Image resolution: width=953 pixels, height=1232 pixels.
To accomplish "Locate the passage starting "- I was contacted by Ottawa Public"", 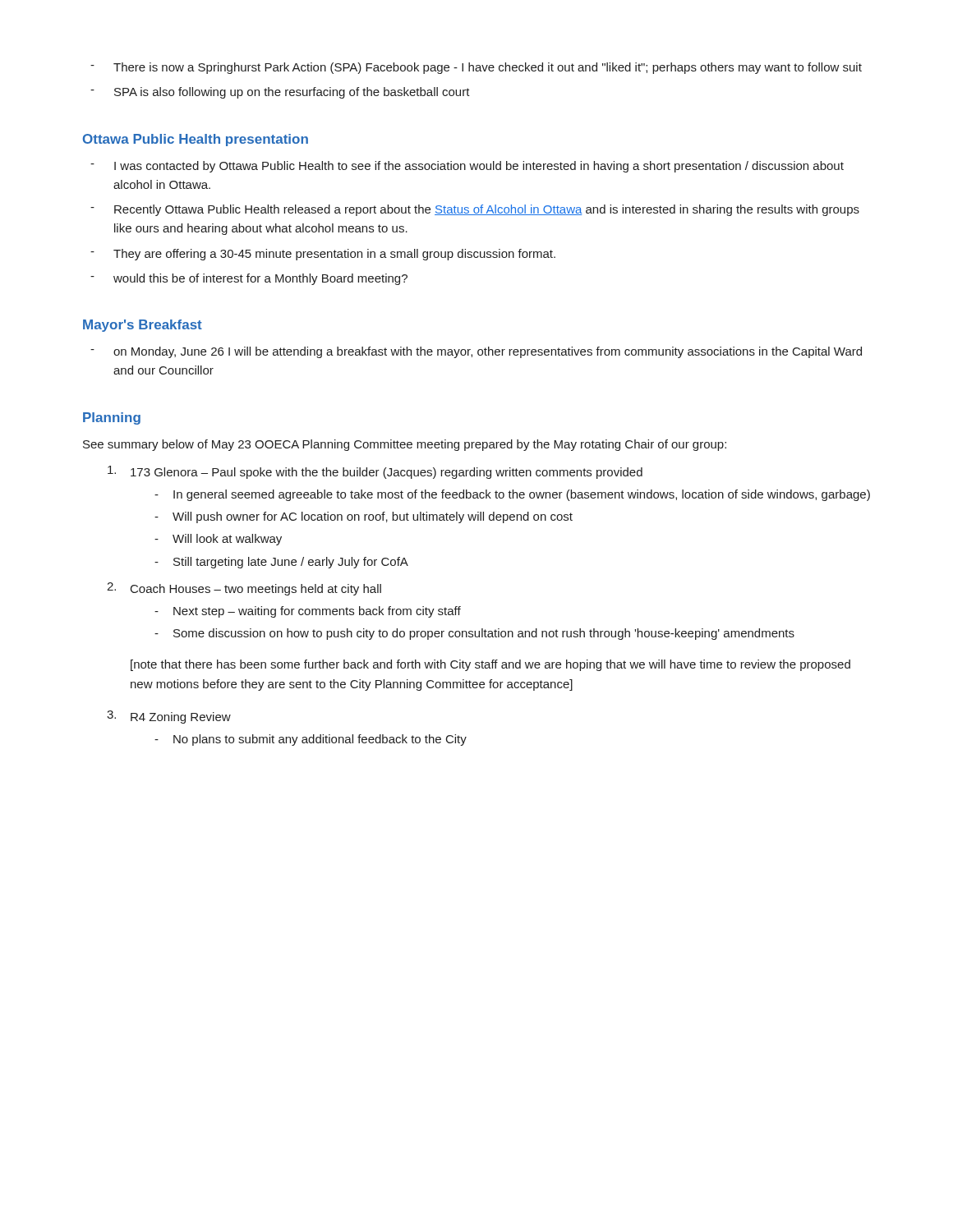I will tap(481, 175).
